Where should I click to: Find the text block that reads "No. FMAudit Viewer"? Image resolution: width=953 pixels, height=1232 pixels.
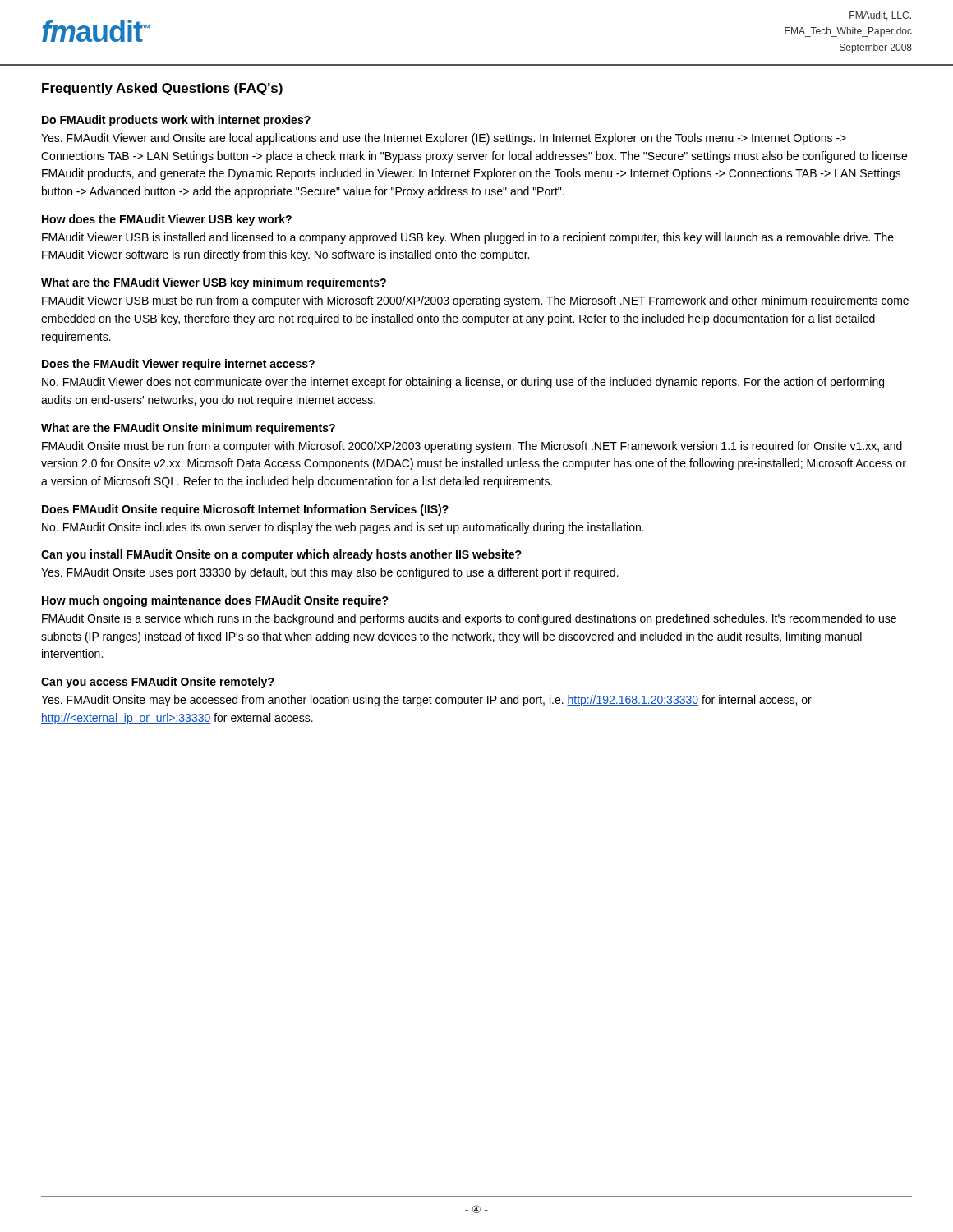pos(463,391)
